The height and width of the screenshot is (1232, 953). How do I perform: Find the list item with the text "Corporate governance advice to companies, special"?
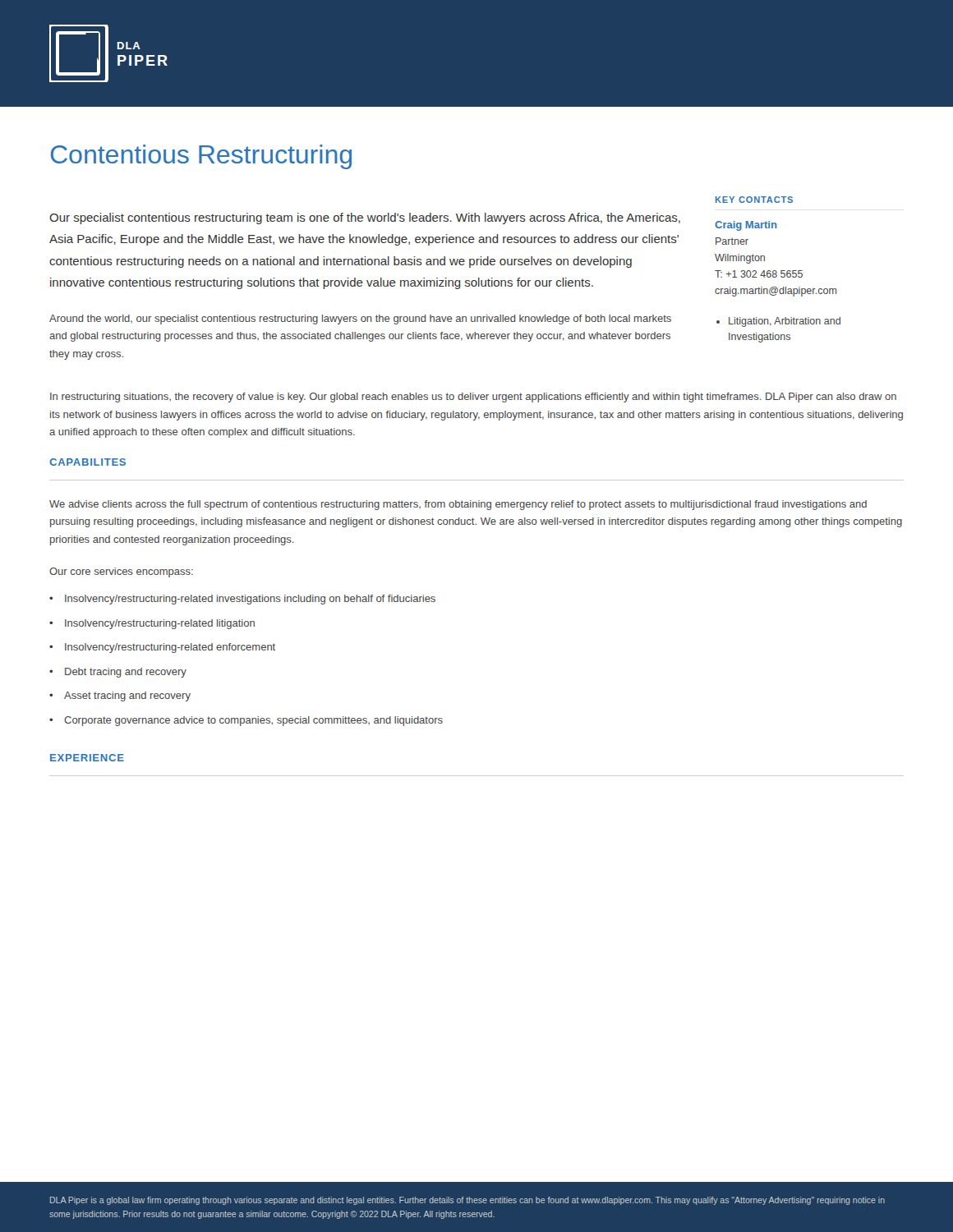(x=253, y=720)
